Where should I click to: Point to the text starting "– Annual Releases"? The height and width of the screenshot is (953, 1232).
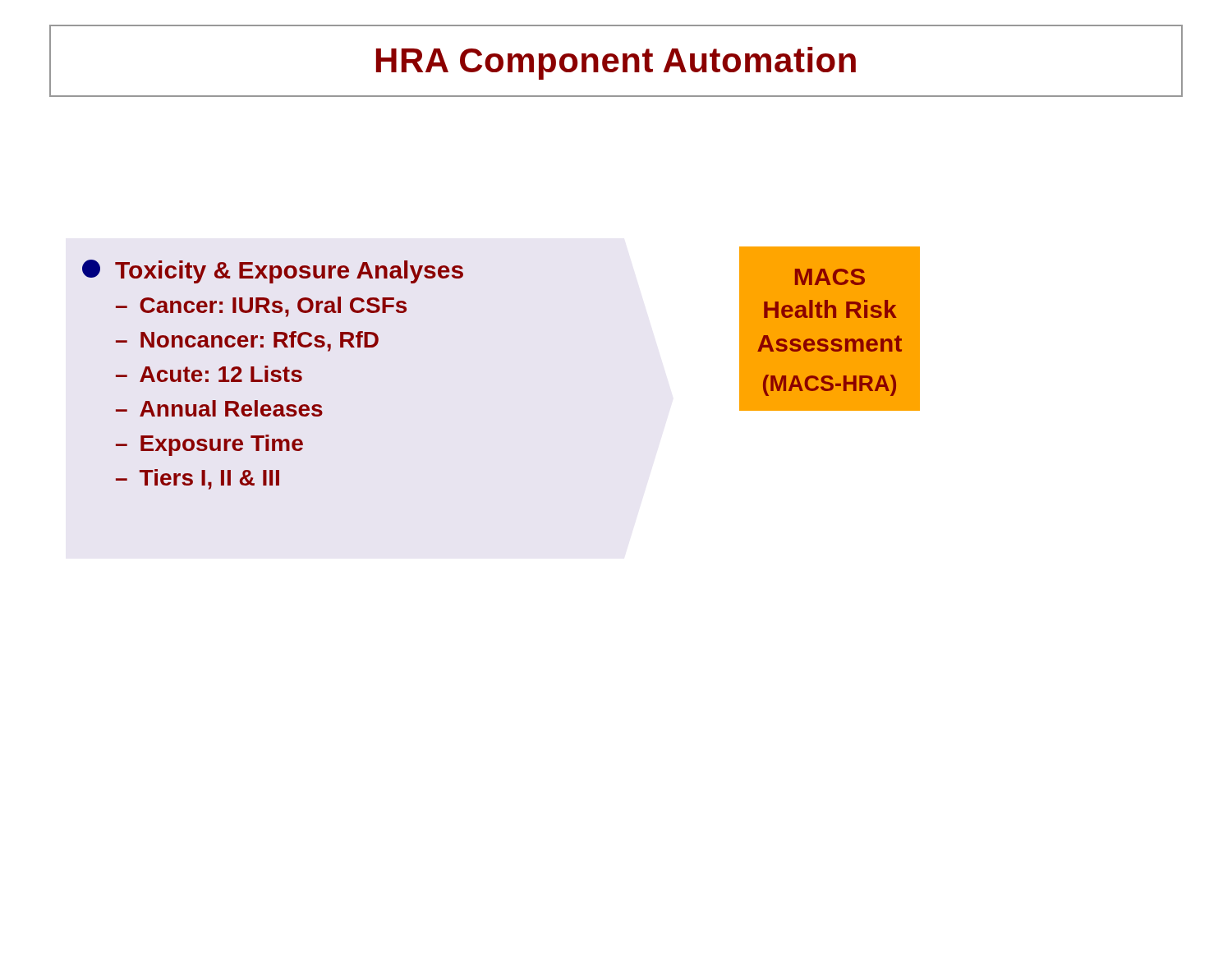[219, 409]
